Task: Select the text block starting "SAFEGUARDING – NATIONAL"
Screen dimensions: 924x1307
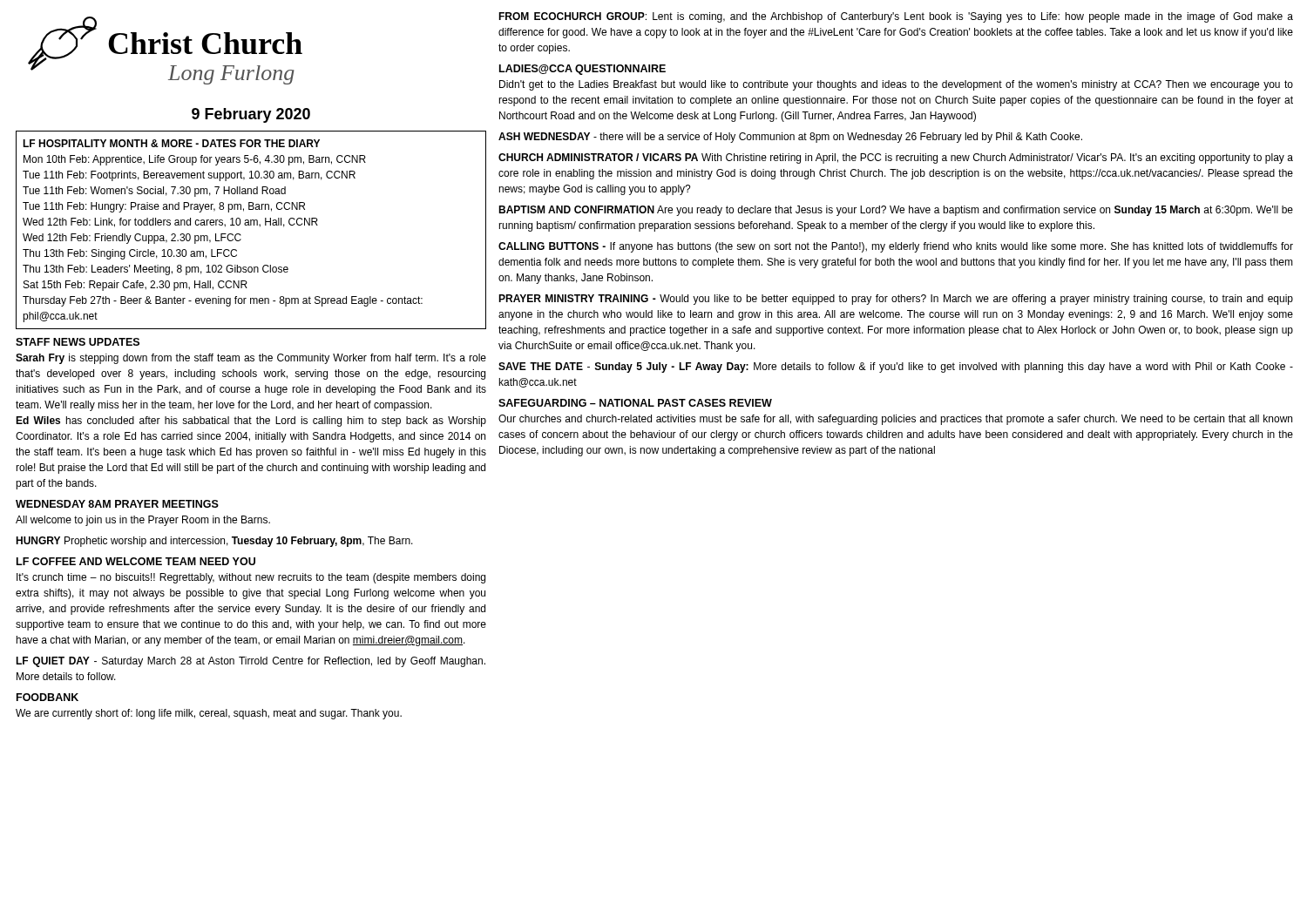Action: point(635,403)
